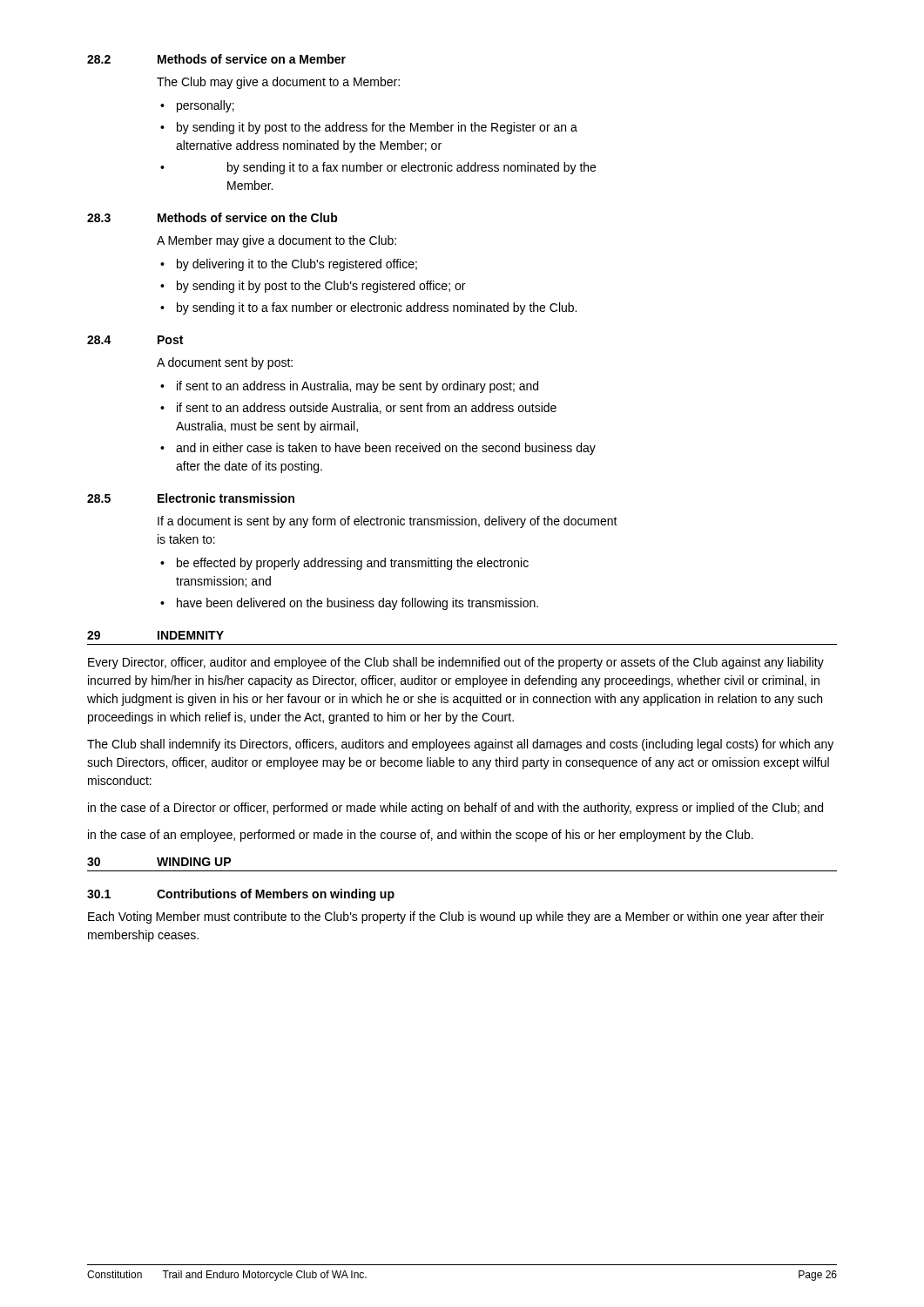Screen dimensions: 1307x924
Task: Where is the passage that starts "in the case of a"?
Action: click(456, 808)
